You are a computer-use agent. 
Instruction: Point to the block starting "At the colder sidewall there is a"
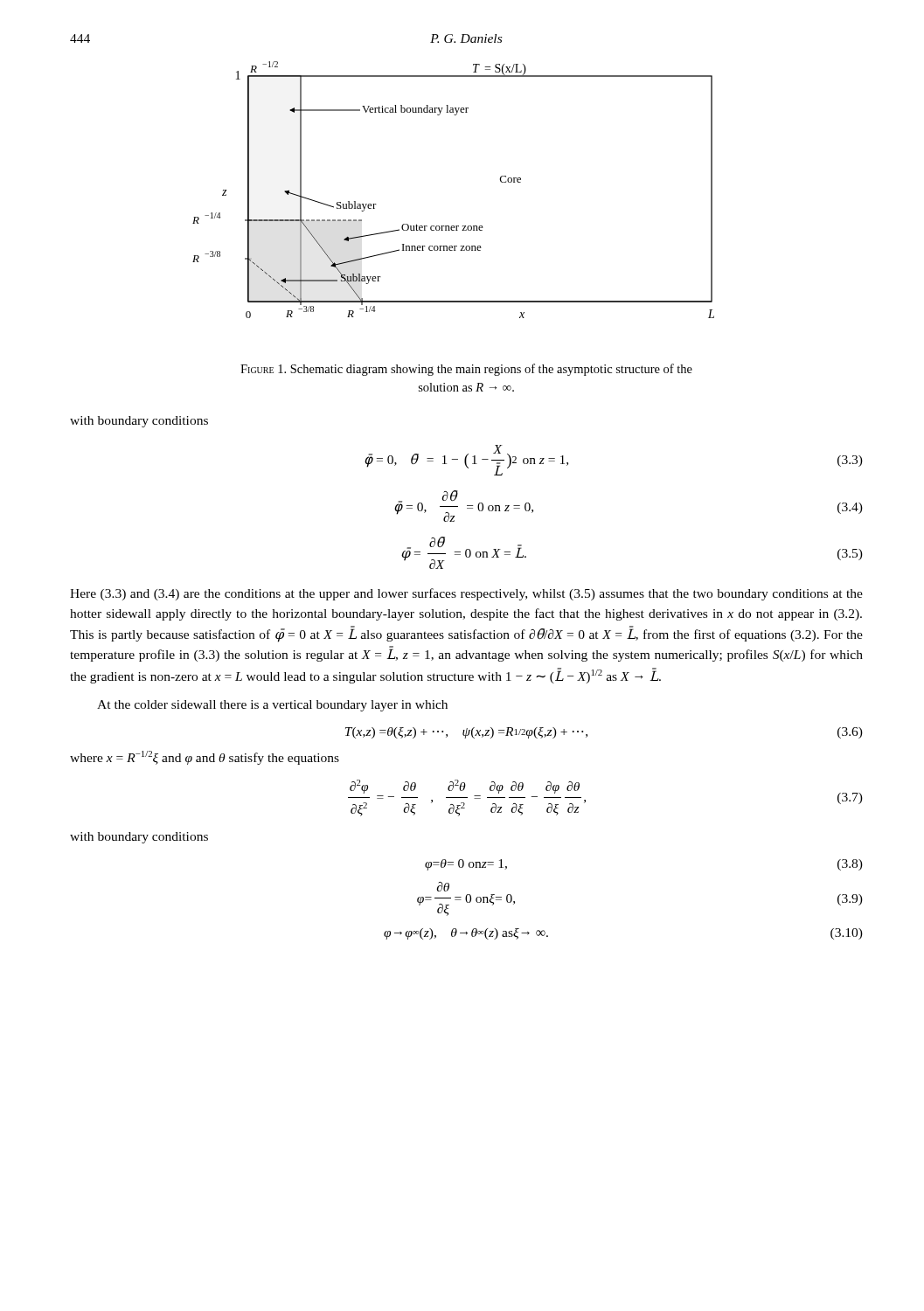pos(273,704)
